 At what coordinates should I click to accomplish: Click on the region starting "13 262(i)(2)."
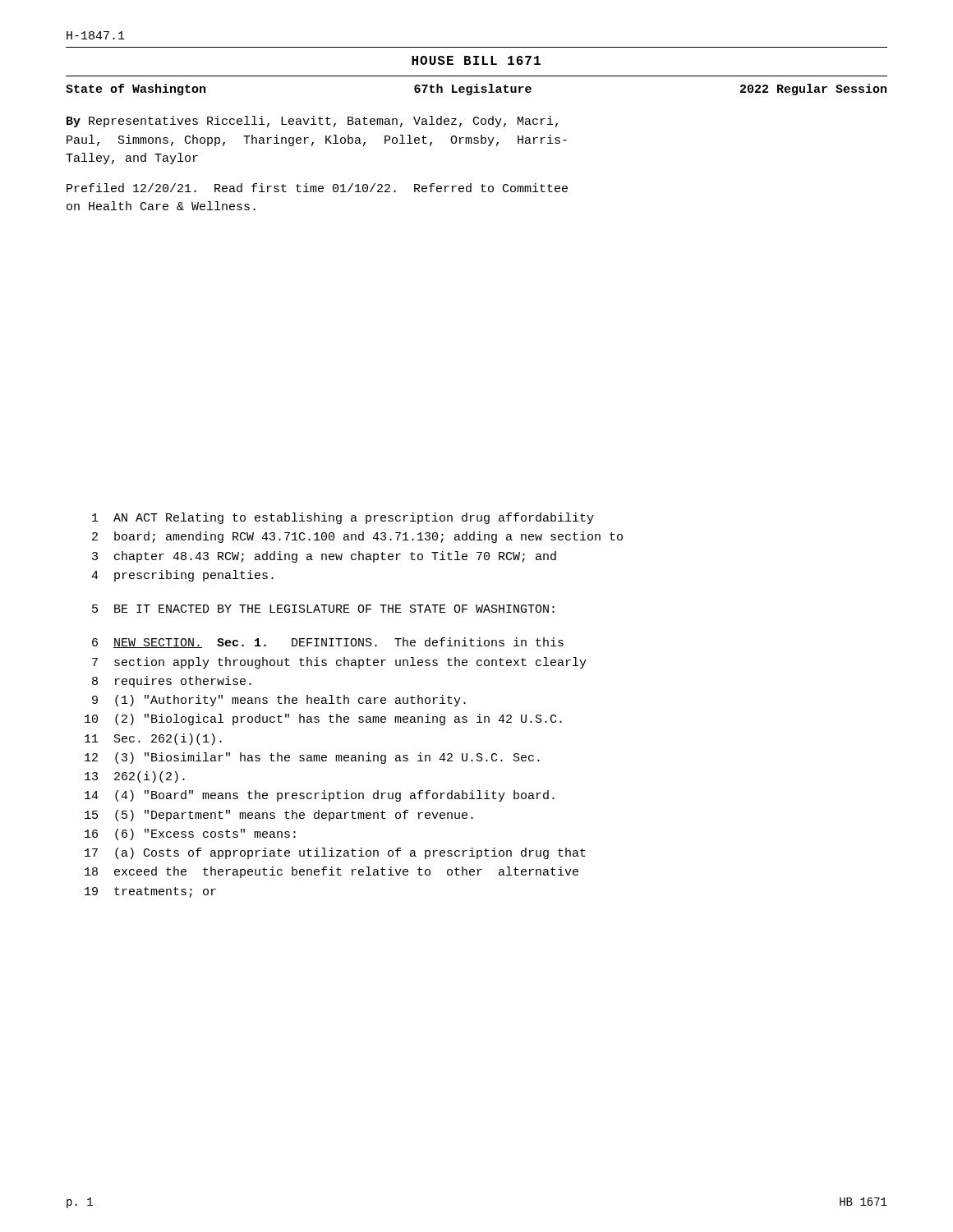(135, 777)
